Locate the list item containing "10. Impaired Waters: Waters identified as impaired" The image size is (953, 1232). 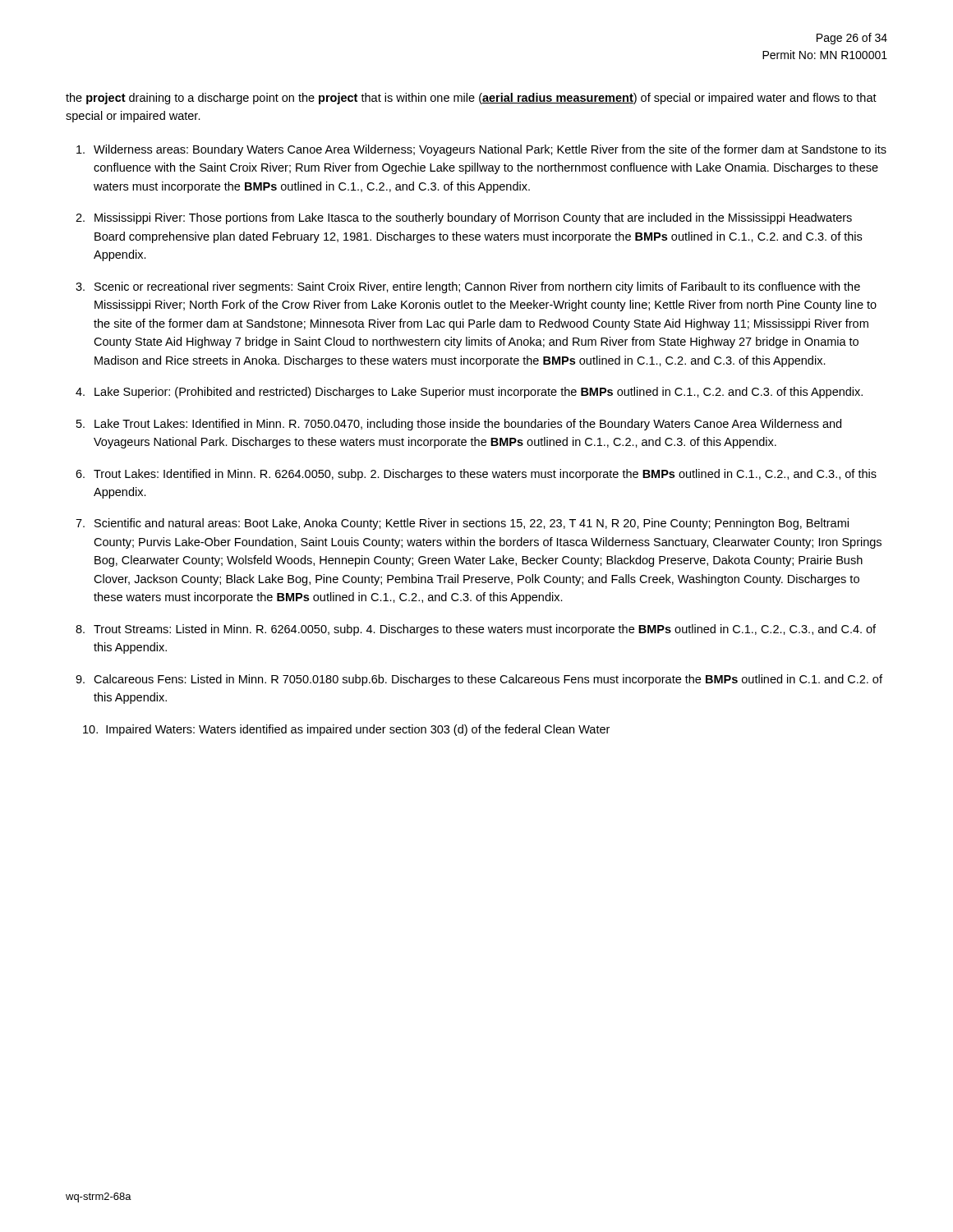[346, 729]
